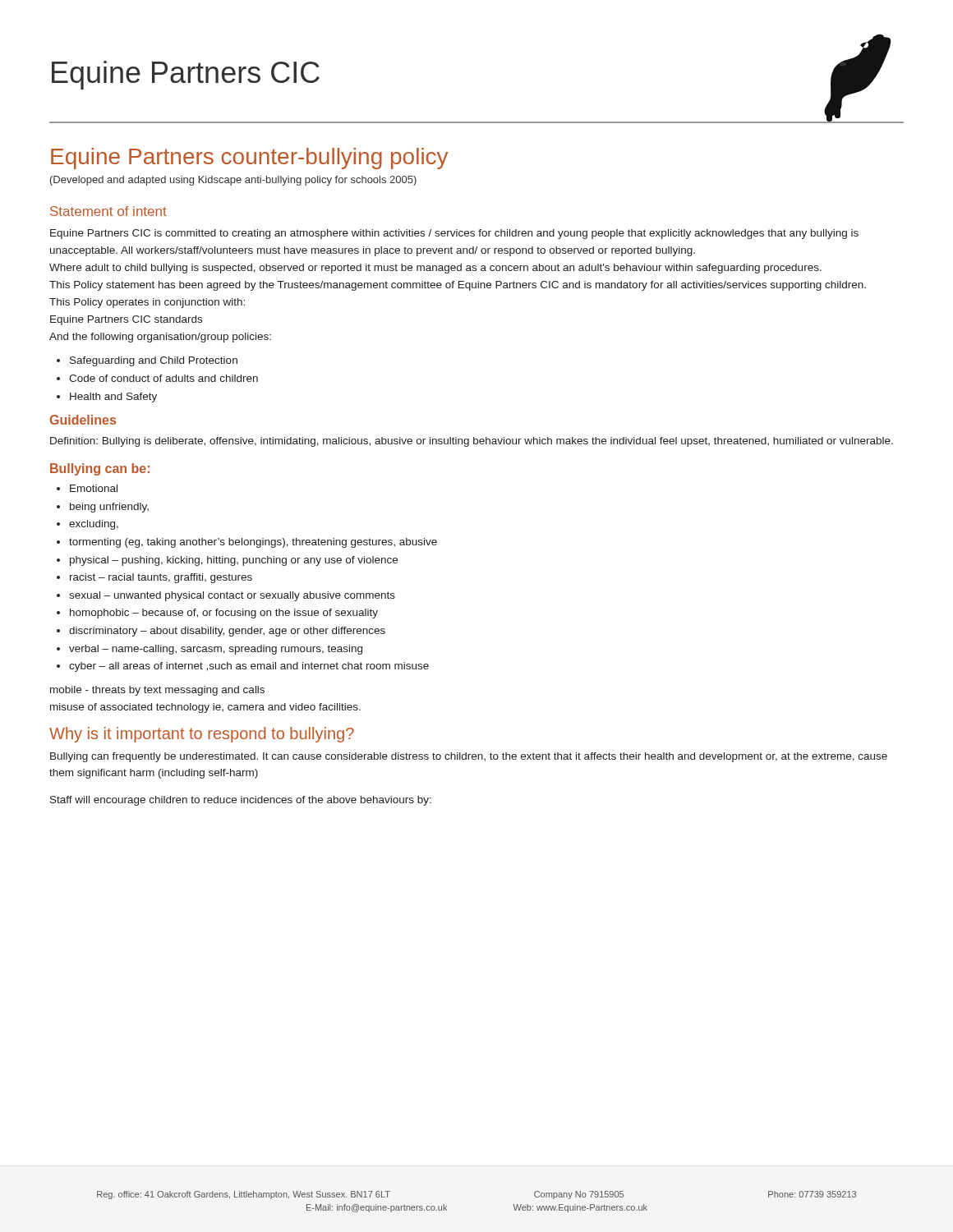
Task: Find the passage starting "Statement of intent"
Action: (108, 211)
